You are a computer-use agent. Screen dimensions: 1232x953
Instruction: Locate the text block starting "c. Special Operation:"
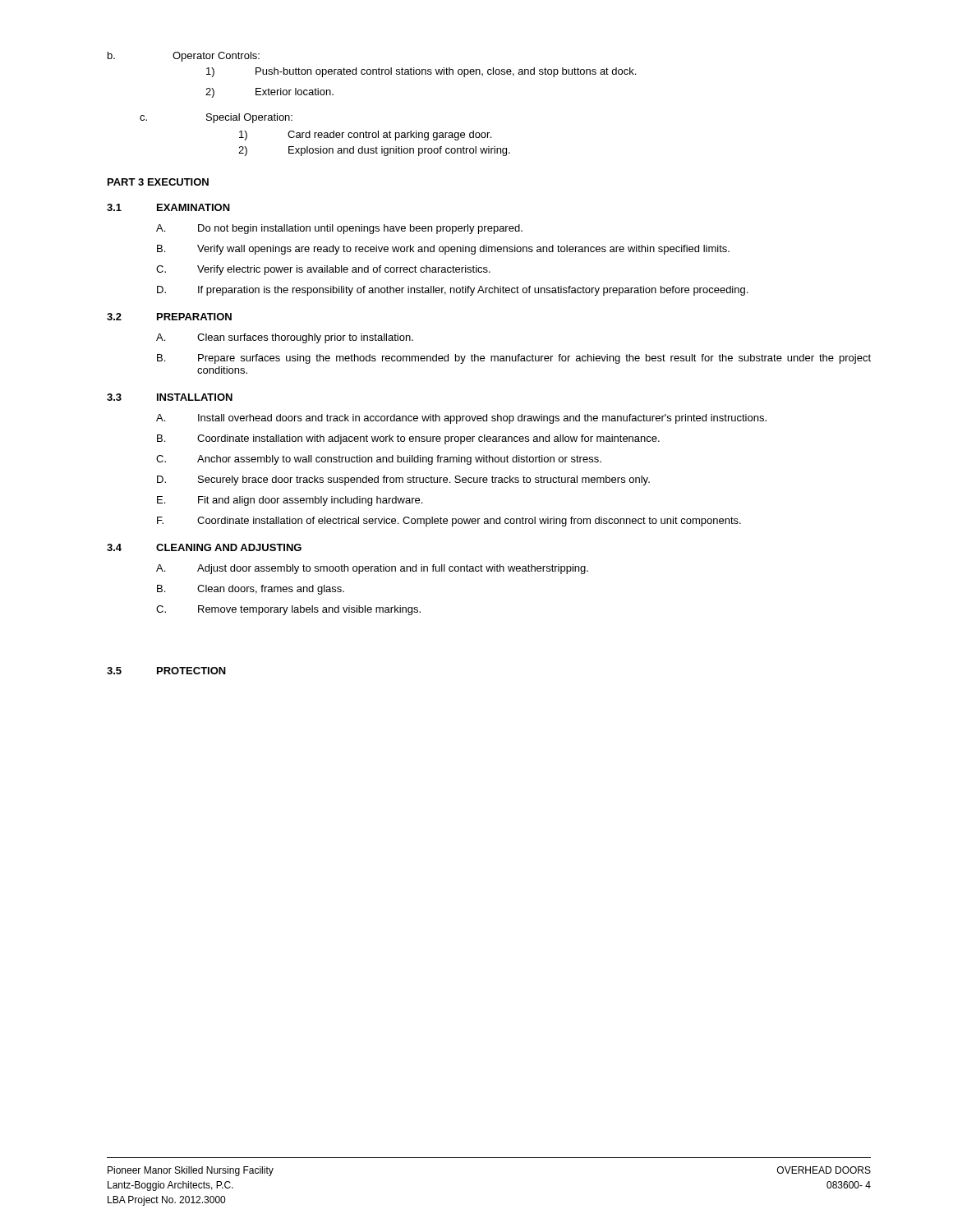point(216,117)
